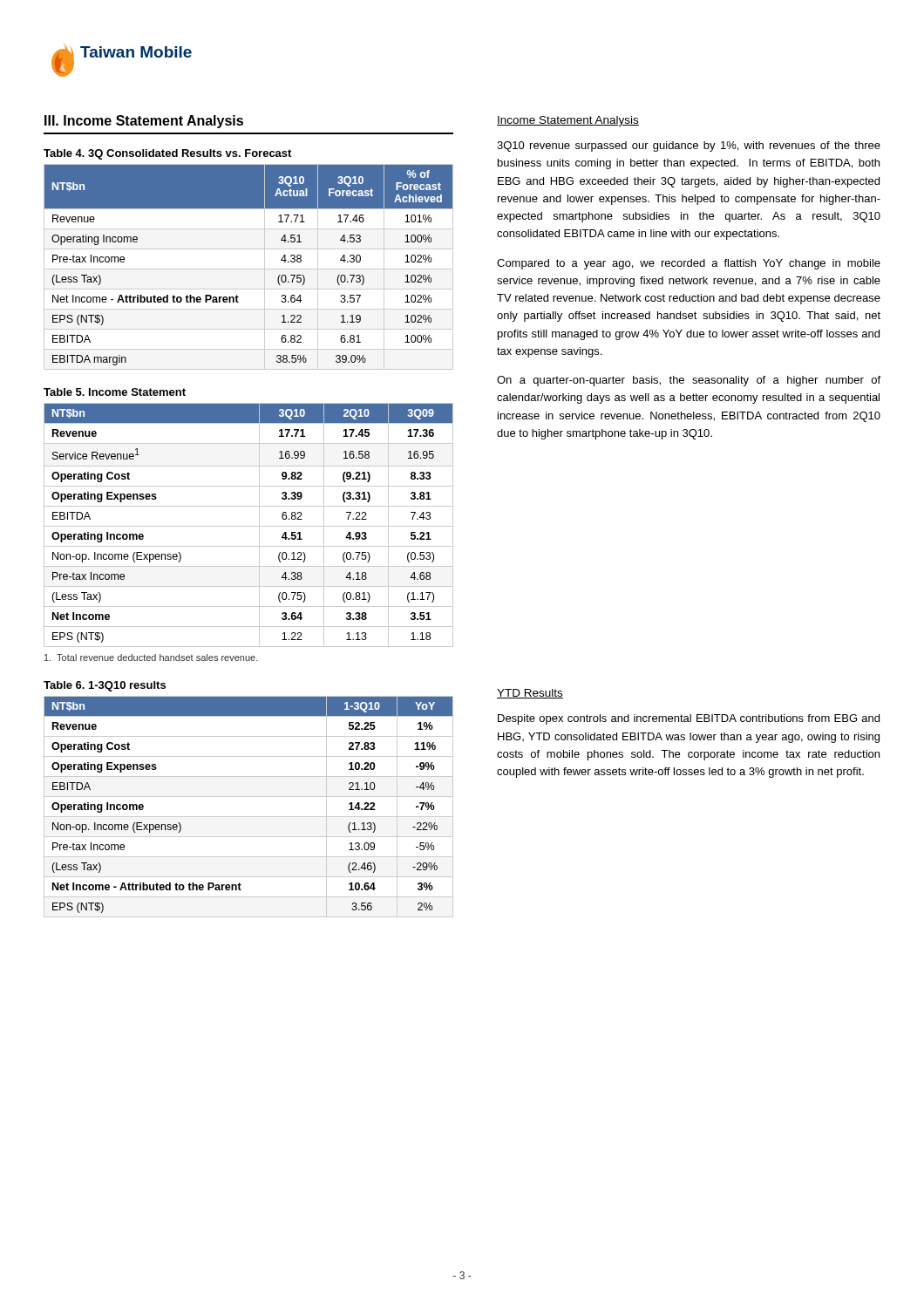
Task: Click on the element starting "Income Statement Analysis"
Action: 568,120
